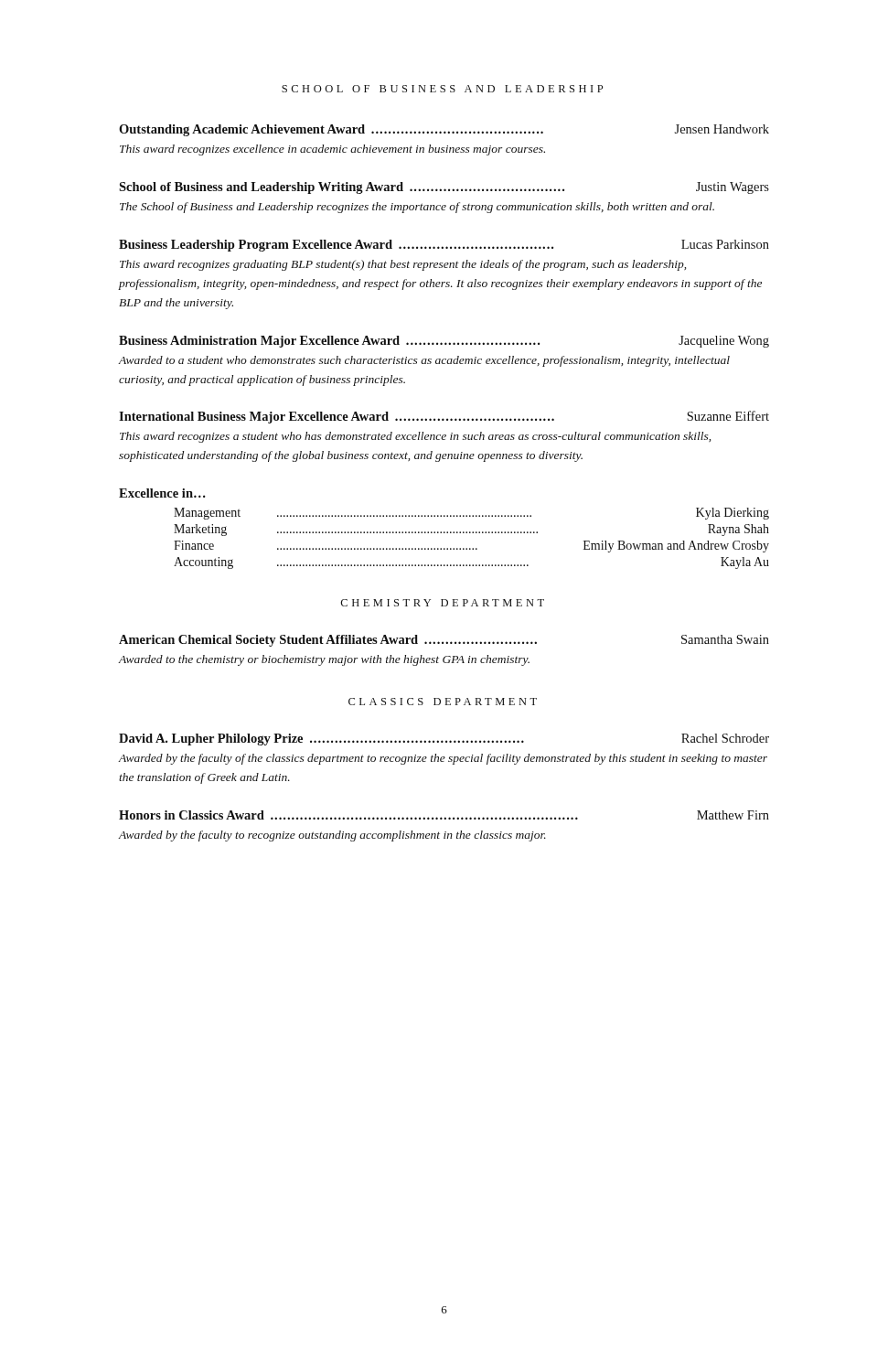This screenshot has height=1372, width=888.
Task: Point to the element starting "Honors in Classics Award ........................................................................."
Action: coord(444,826)
